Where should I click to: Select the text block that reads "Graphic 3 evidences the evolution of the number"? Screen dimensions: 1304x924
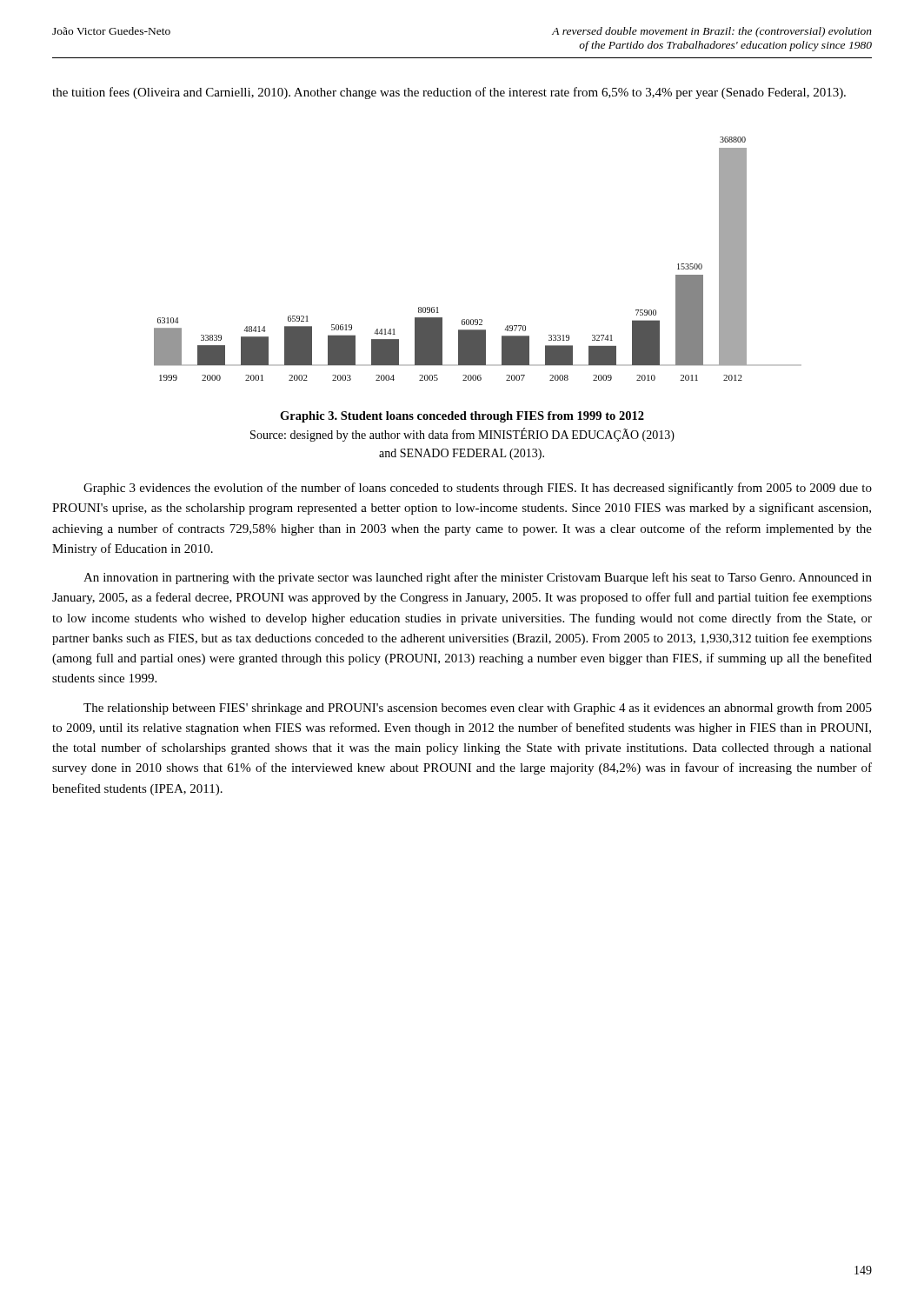coord(462,519)
